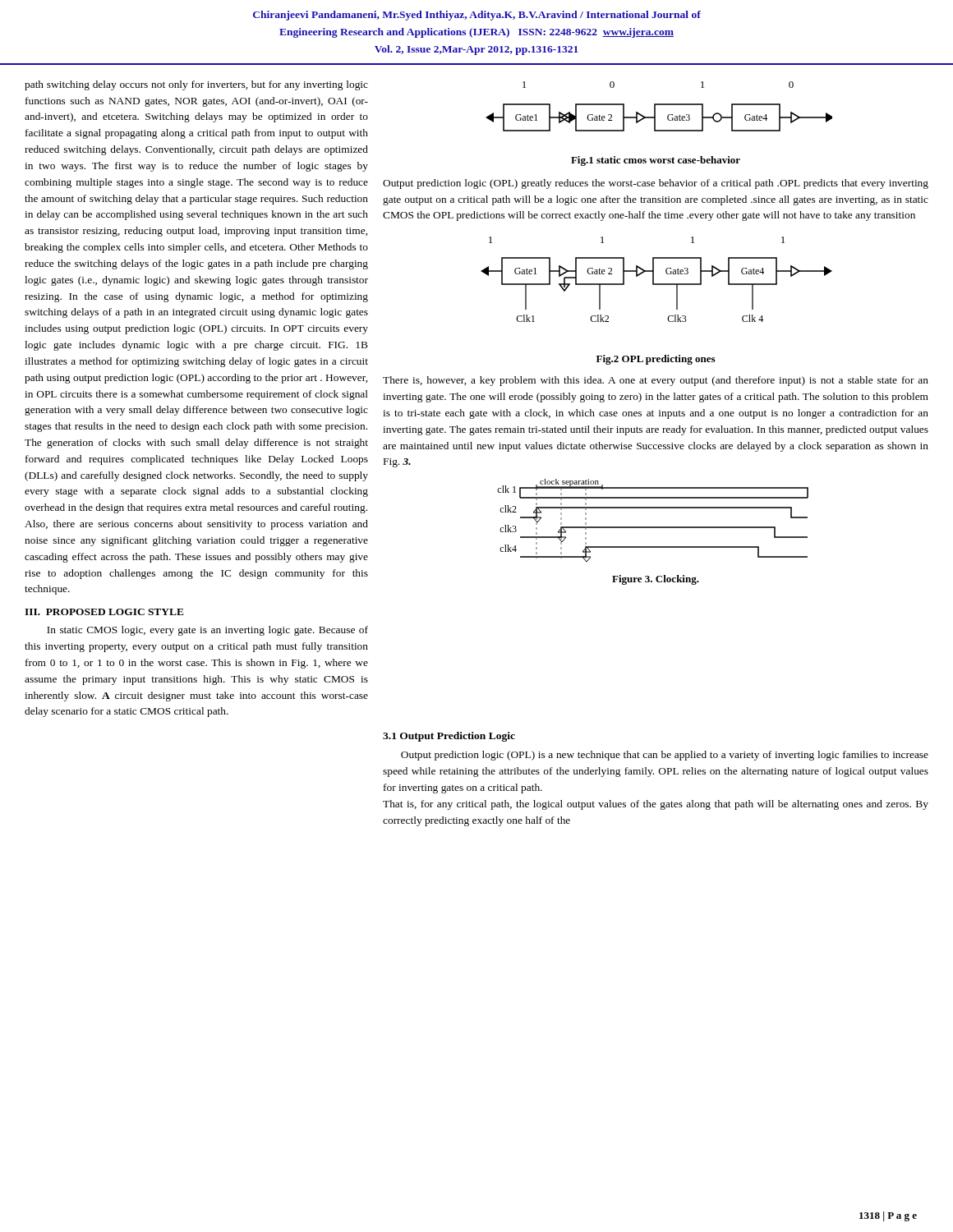Click on the text block starting "path switching delay occurs not"
The width and height of the screenshot is (953, 1232).
pyautogui.click(x=196, y=336)
